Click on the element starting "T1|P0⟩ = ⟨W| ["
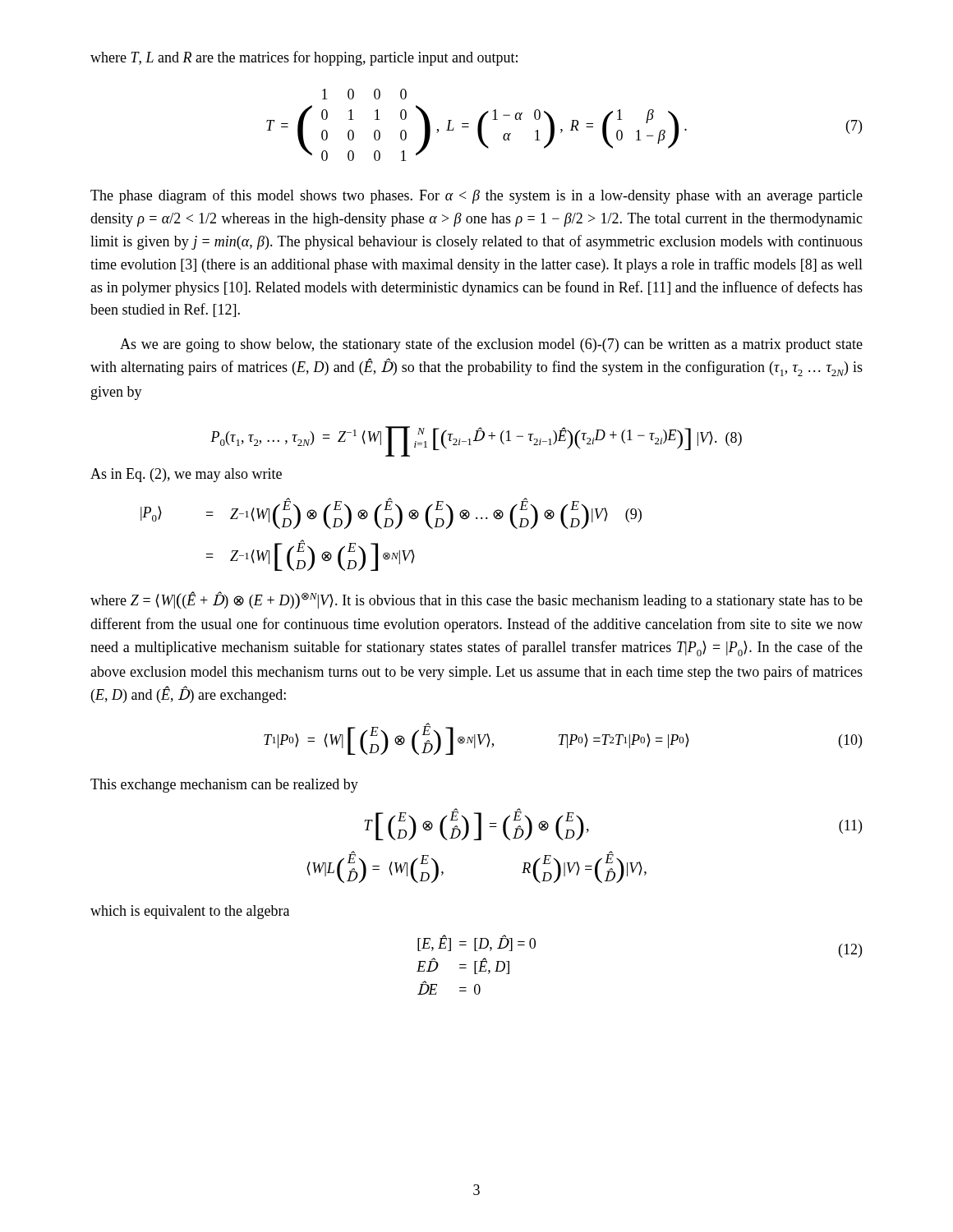Image resolution: width=953 pixels, height=1232 pixels. 563,740
